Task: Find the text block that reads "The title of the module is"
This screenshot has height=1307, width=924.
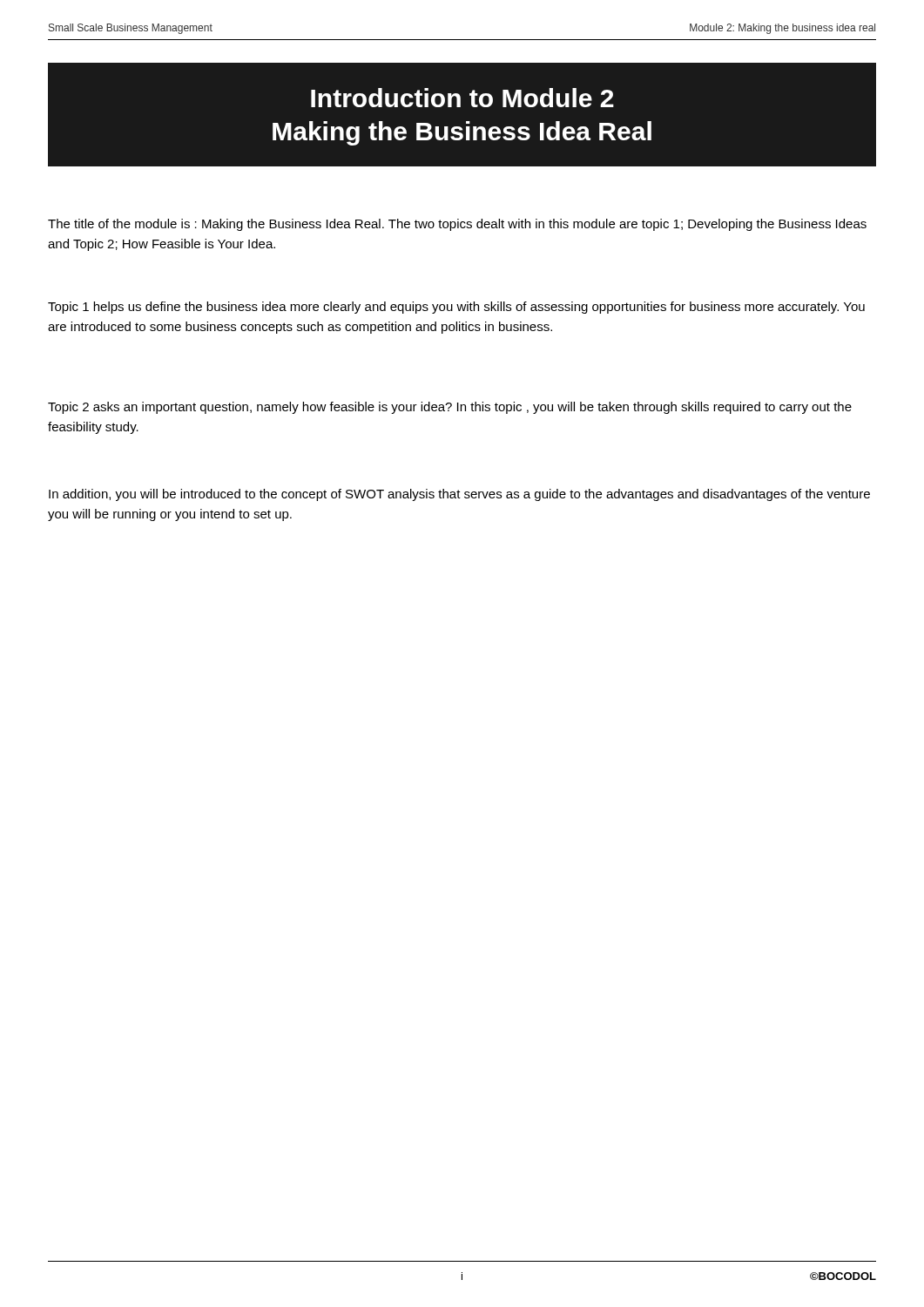Action: [x=457, y=234]
